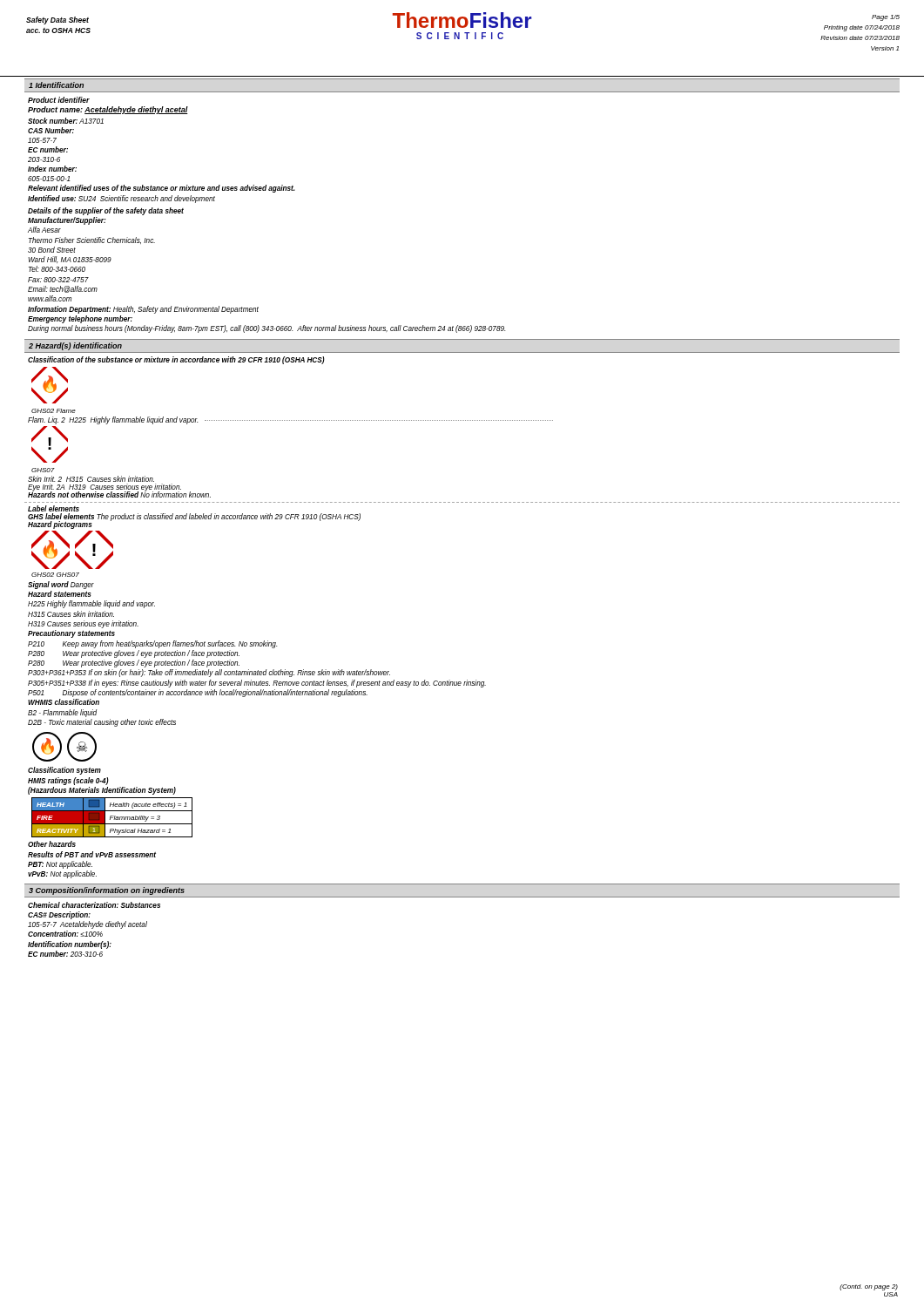Find the text block with the text "Chemical characterization: Substances CAS#"
Viewport: 924px width, 1307px height.
(x=94, y=930)
